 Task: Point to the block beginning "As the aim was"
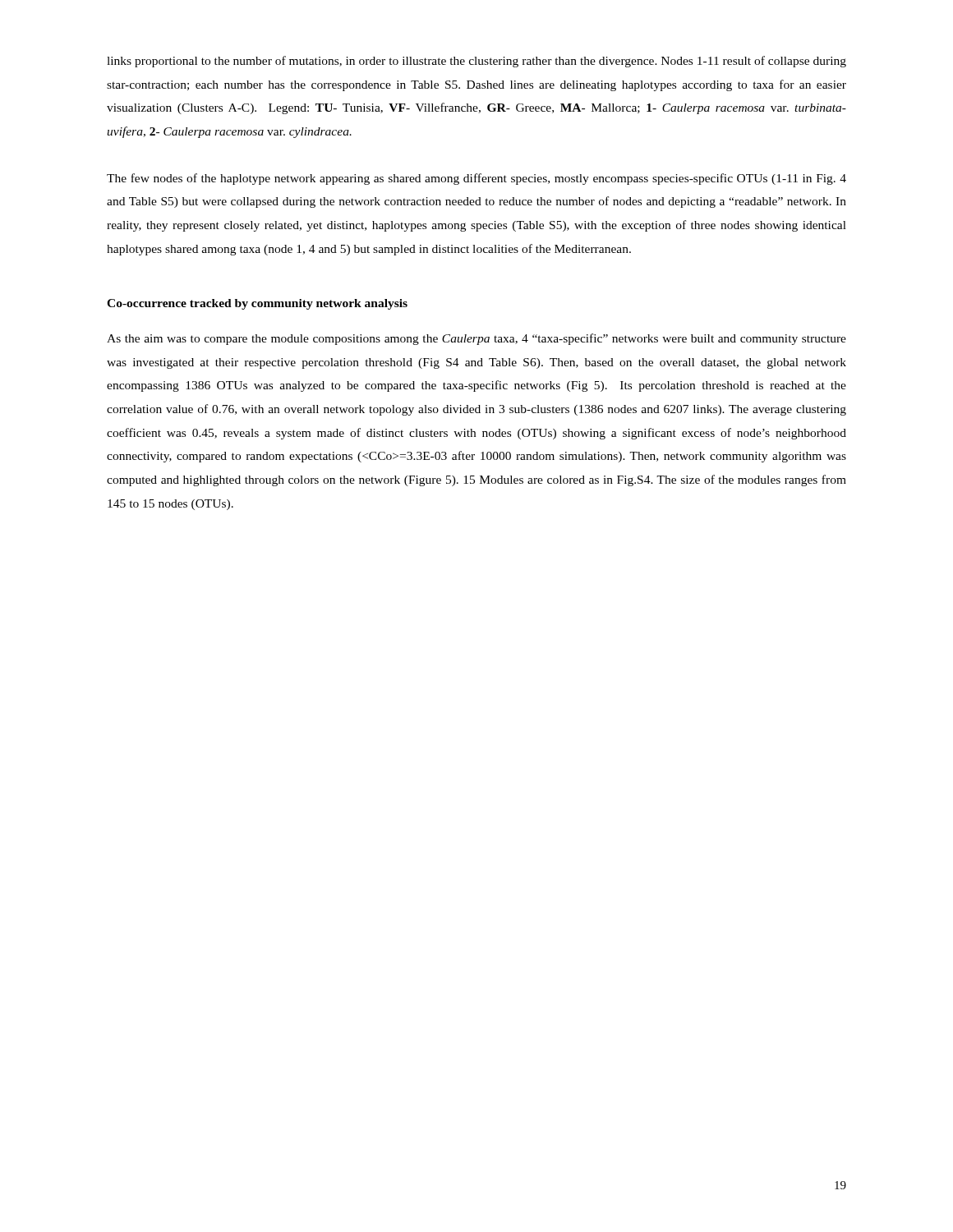click(x=476, y=420)
